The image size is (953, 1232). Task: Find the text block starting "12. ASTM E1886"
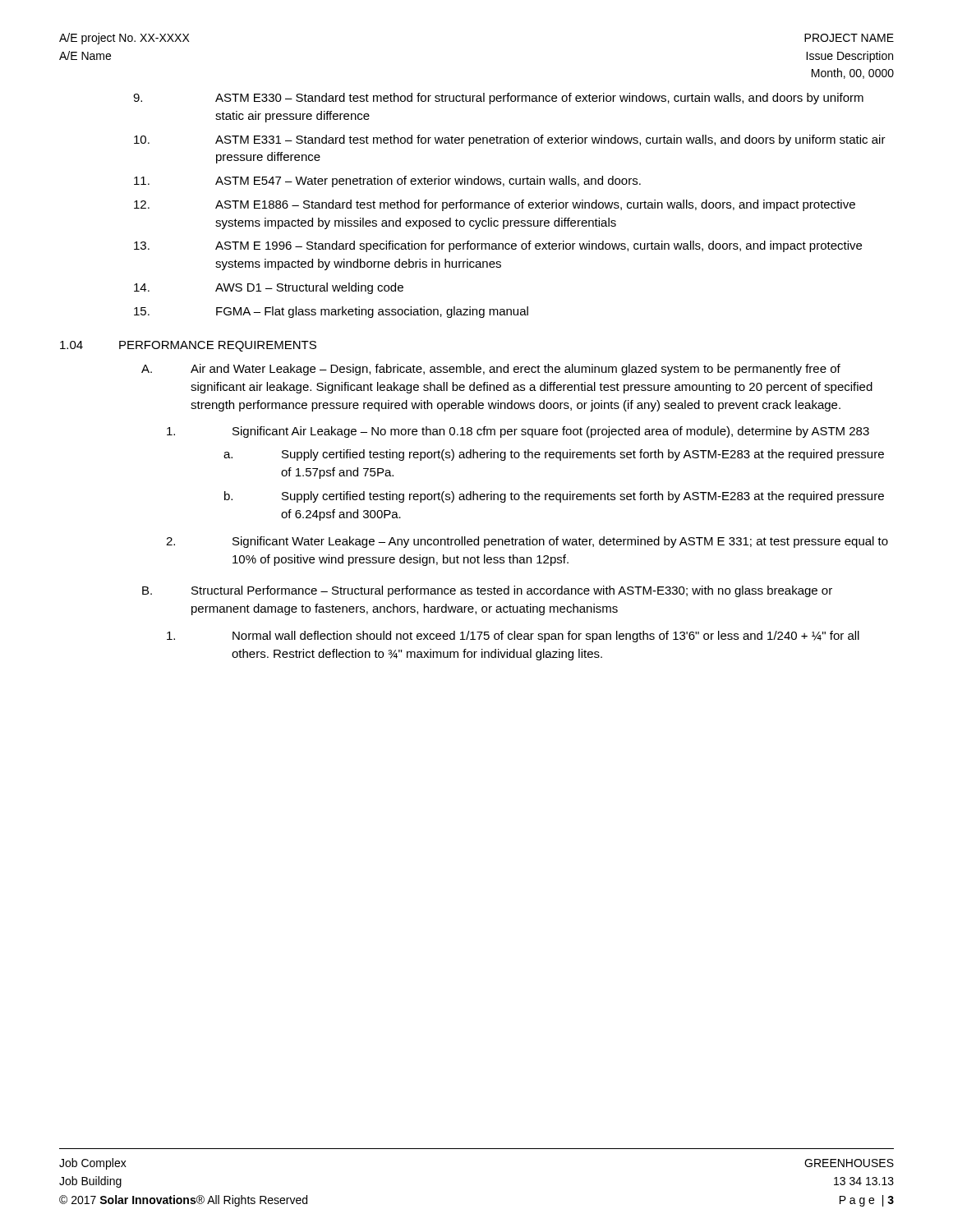pos(476,213)
